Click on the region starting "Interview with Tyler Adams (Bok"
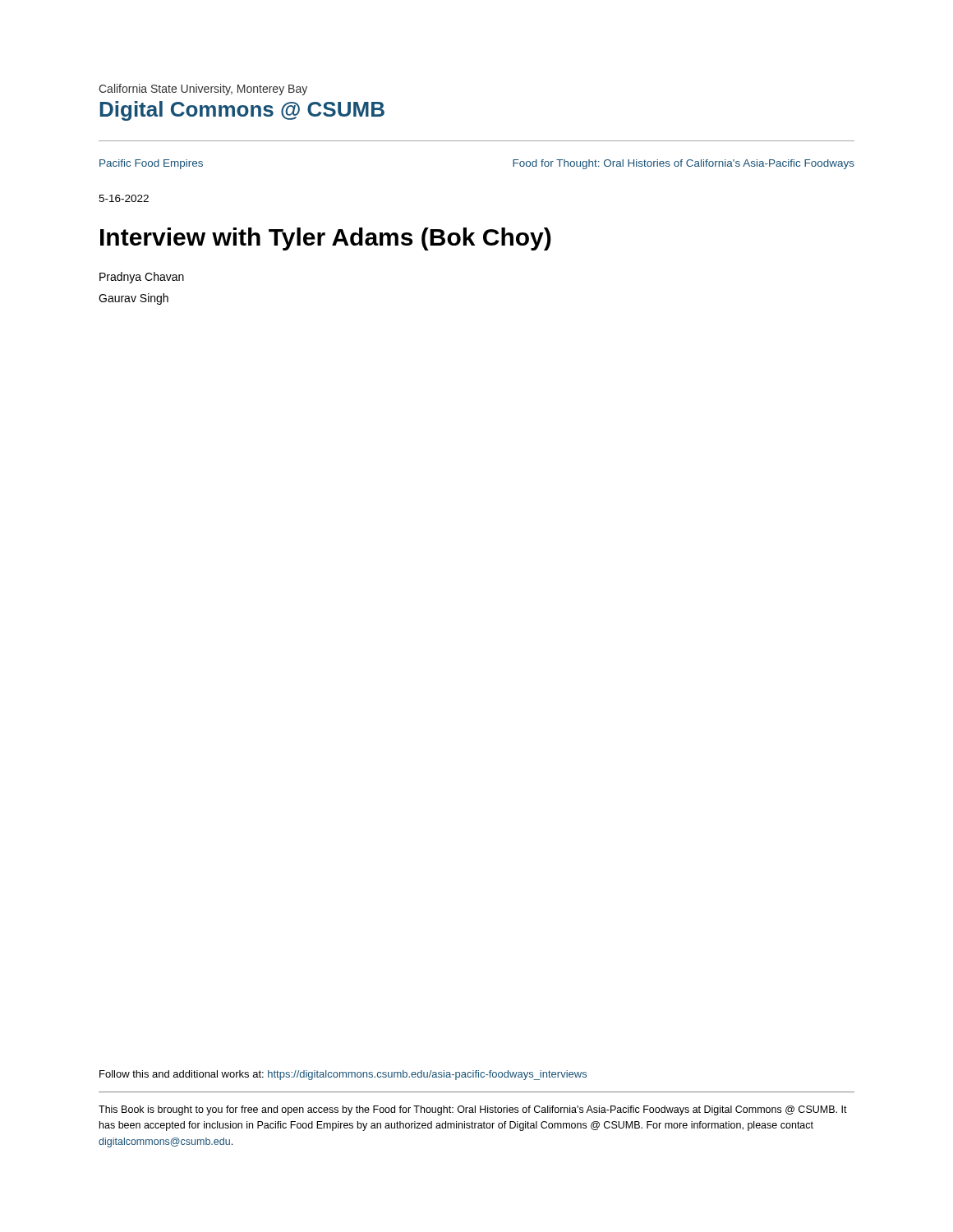The height and width of the screenshot is (1232, 953). pyautogui.click(x=325, y=237)
